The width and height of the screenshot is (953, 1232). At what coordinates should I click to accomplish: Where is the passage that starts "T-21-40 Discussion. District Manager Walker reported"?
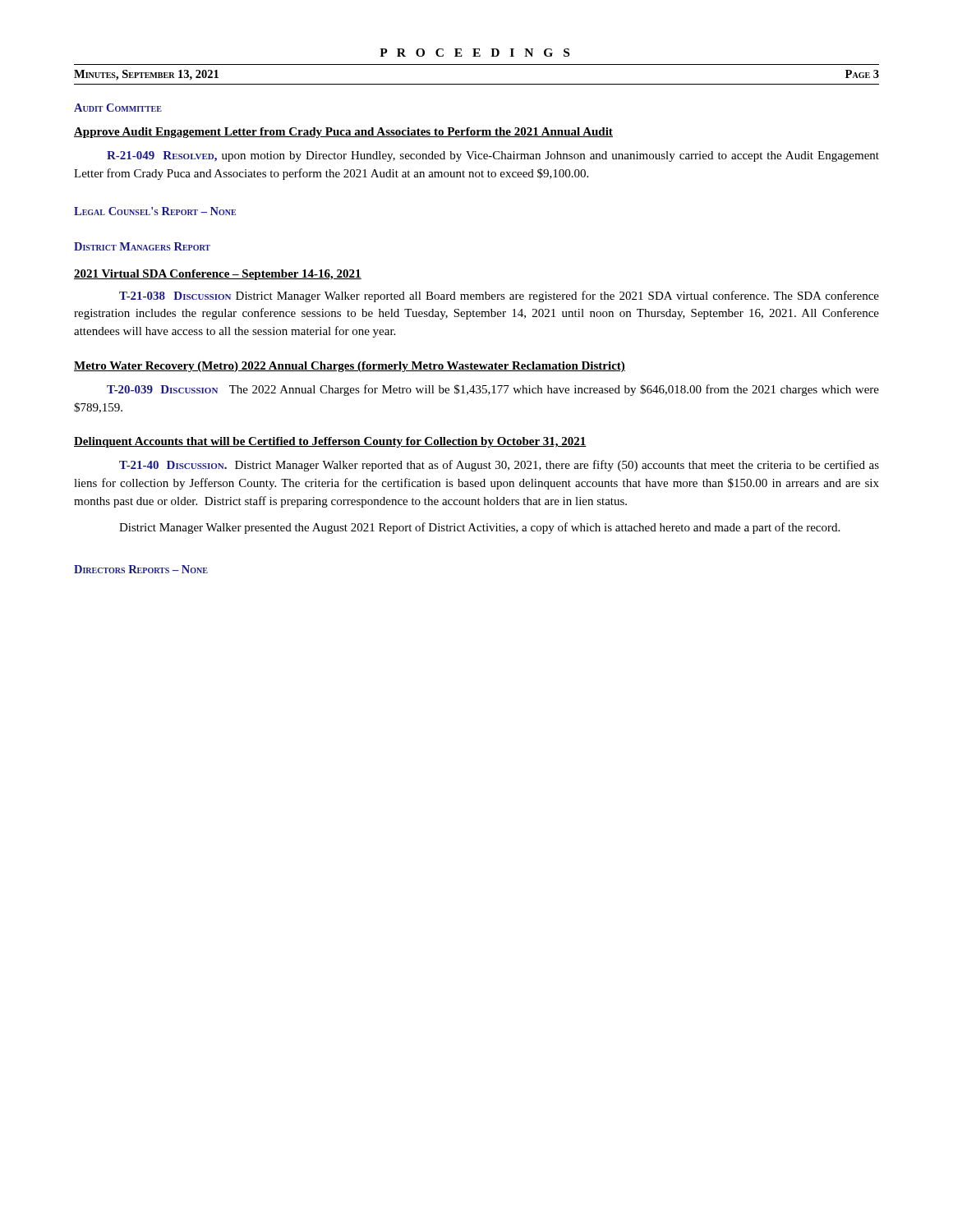coord(476,483)
